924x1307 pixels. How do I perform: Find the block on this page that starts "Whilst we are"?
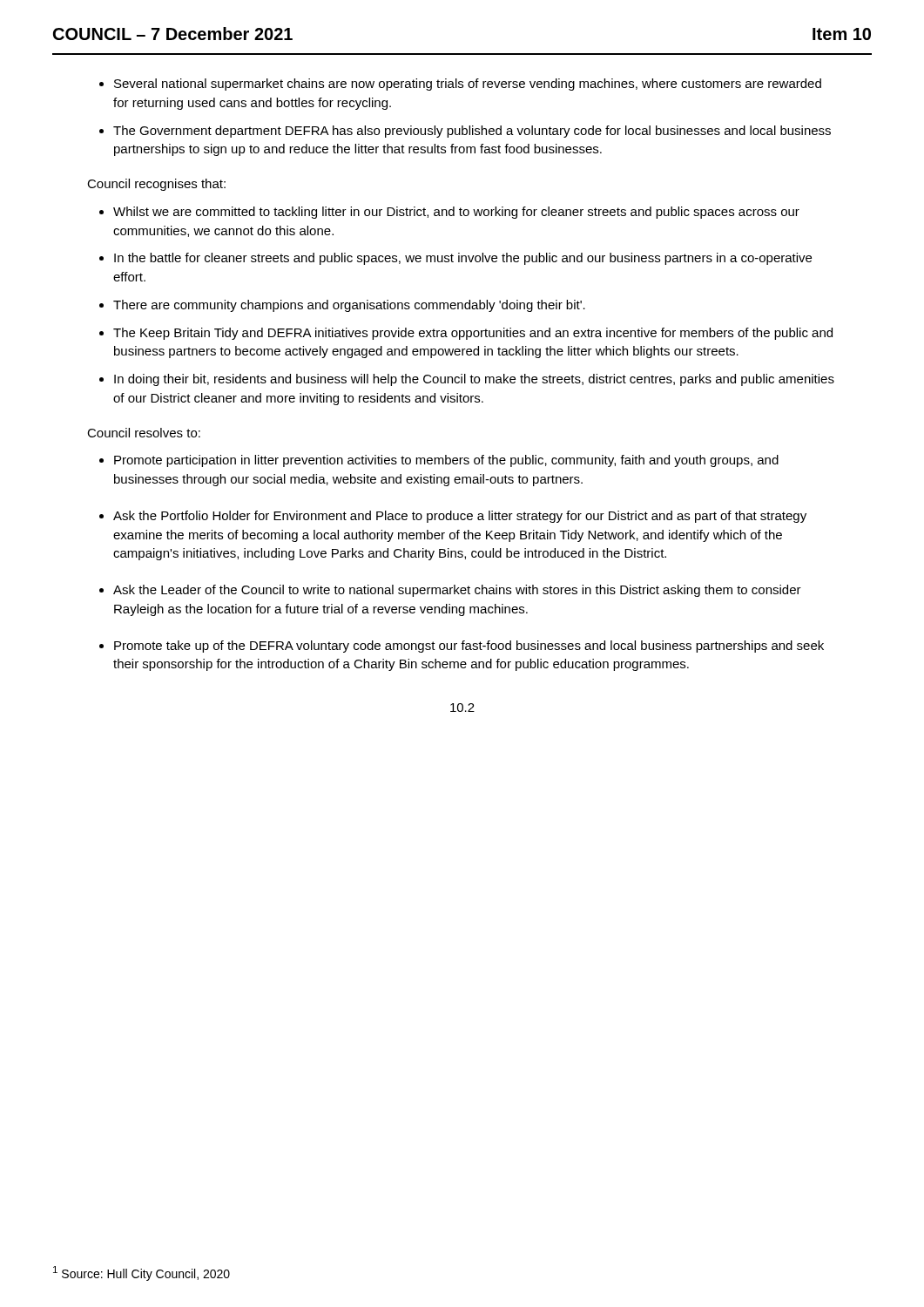(x=456, y=221)
